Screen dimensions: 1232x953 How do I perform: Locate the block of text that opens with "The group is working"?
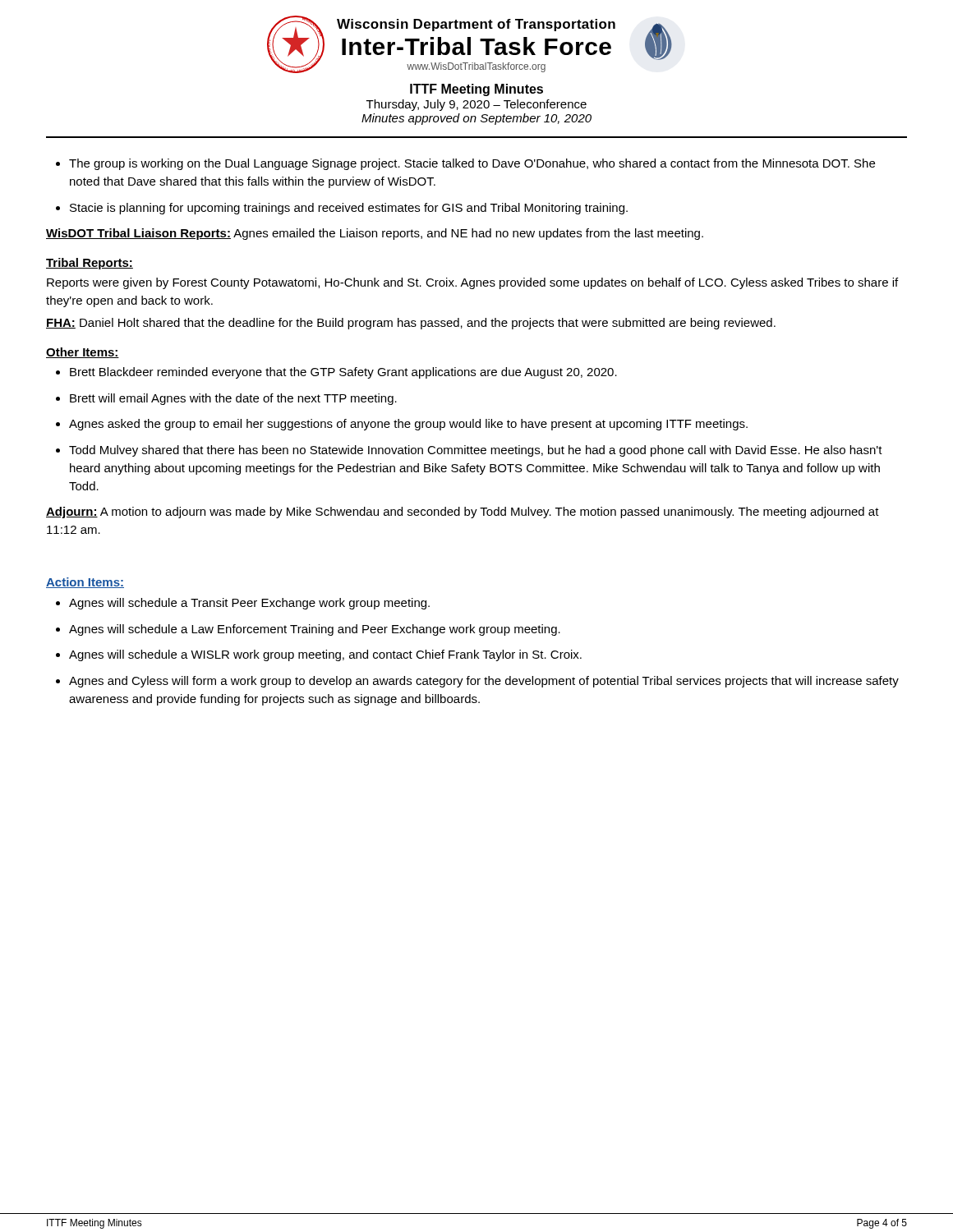click(x=472, y=172)
